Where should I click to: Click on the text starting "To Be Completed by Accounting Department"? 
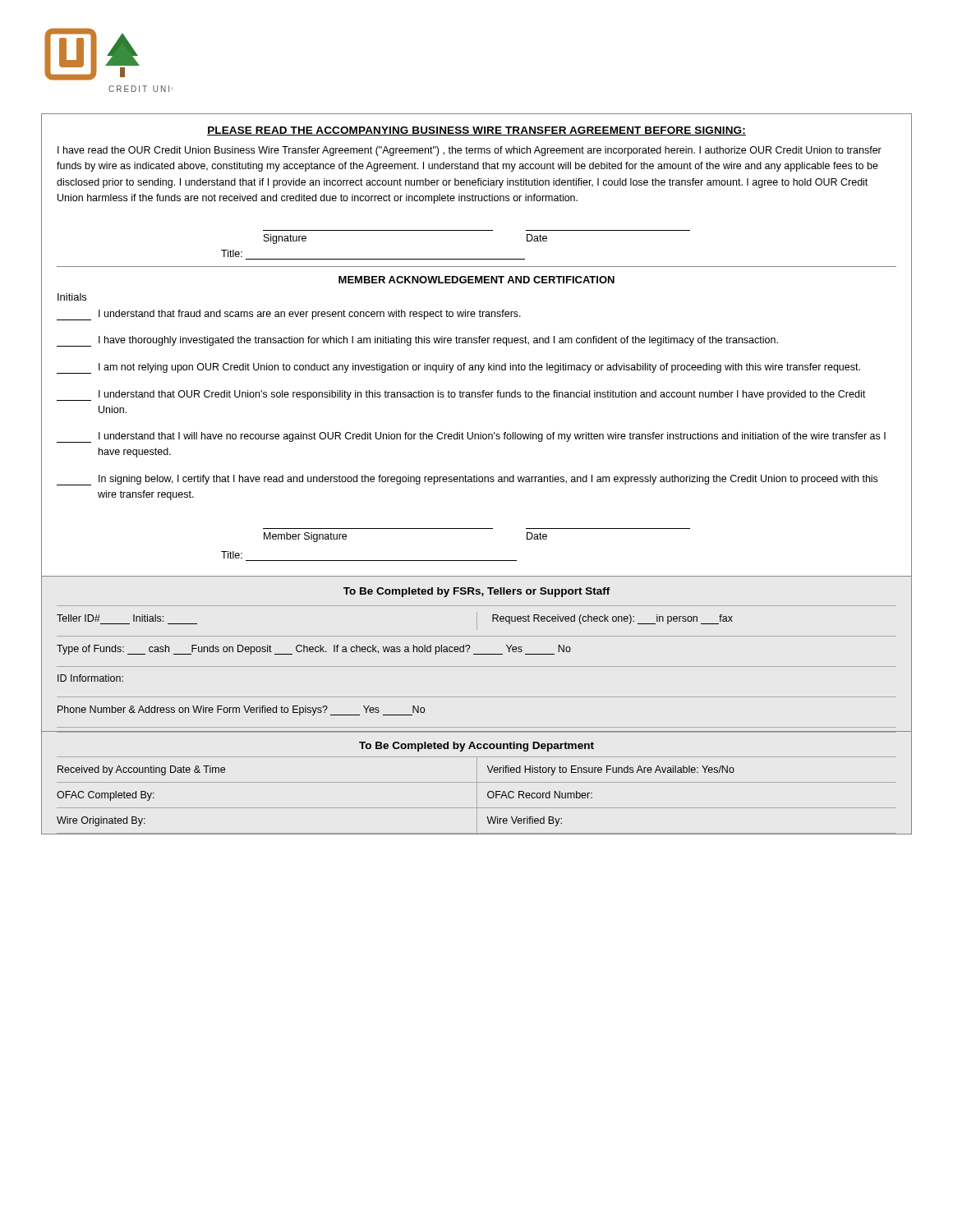[x=476, y=746]
